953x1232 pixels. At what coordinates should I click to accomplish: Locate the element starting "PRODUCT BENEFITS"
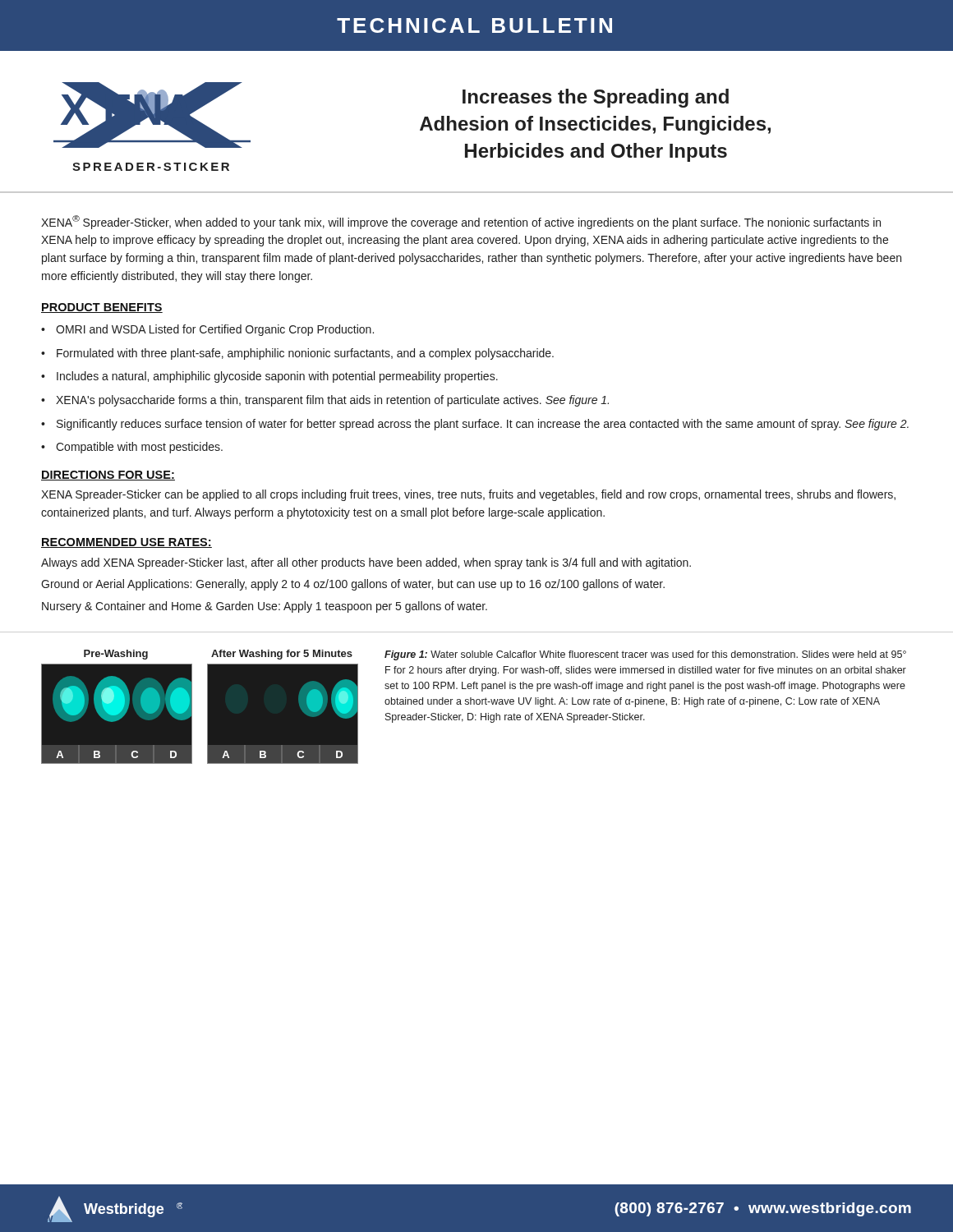[x=102, y=307]
